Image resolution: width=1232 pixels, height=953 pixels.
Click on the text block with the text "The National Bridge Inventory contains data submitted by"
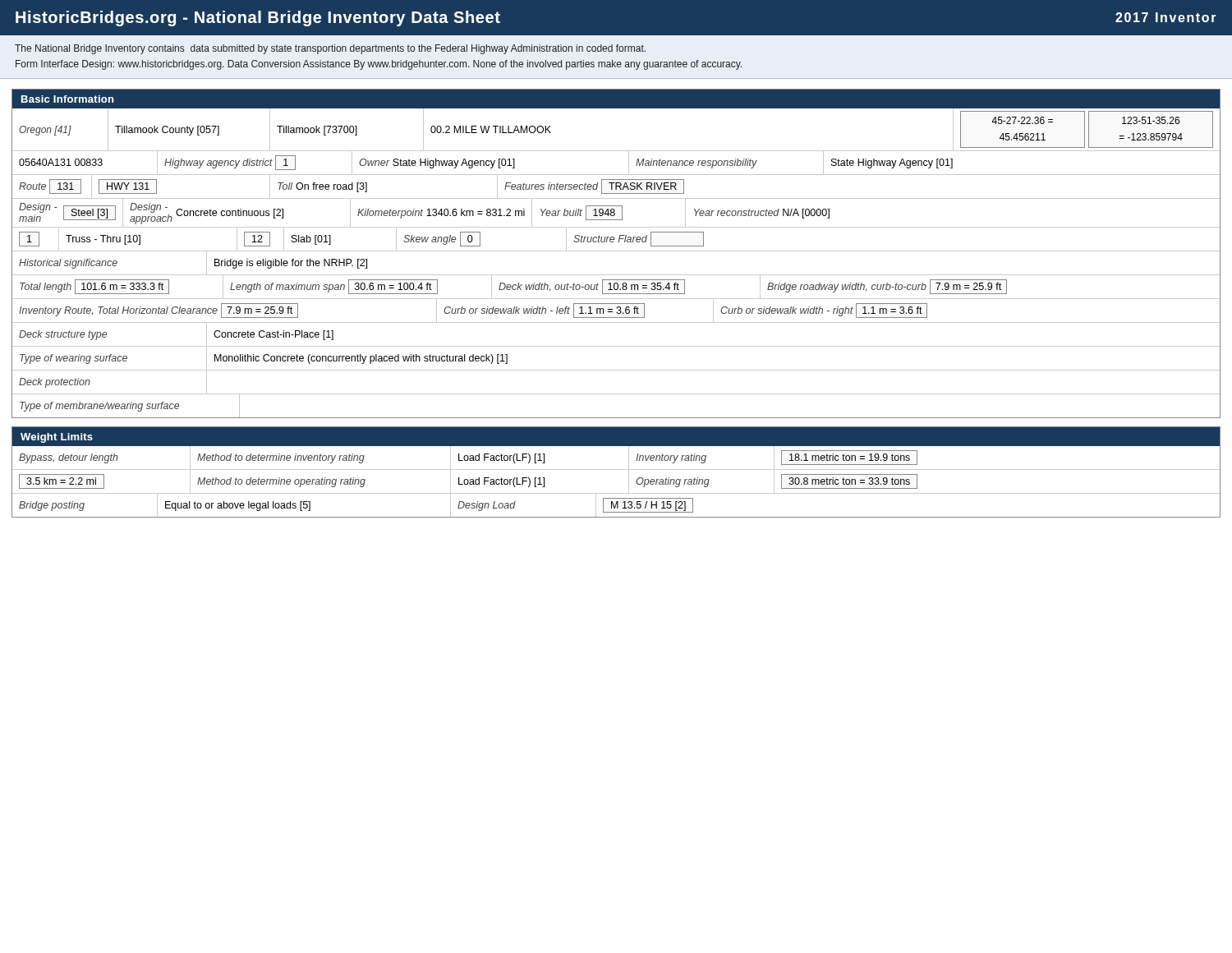(x=379, y=56)
